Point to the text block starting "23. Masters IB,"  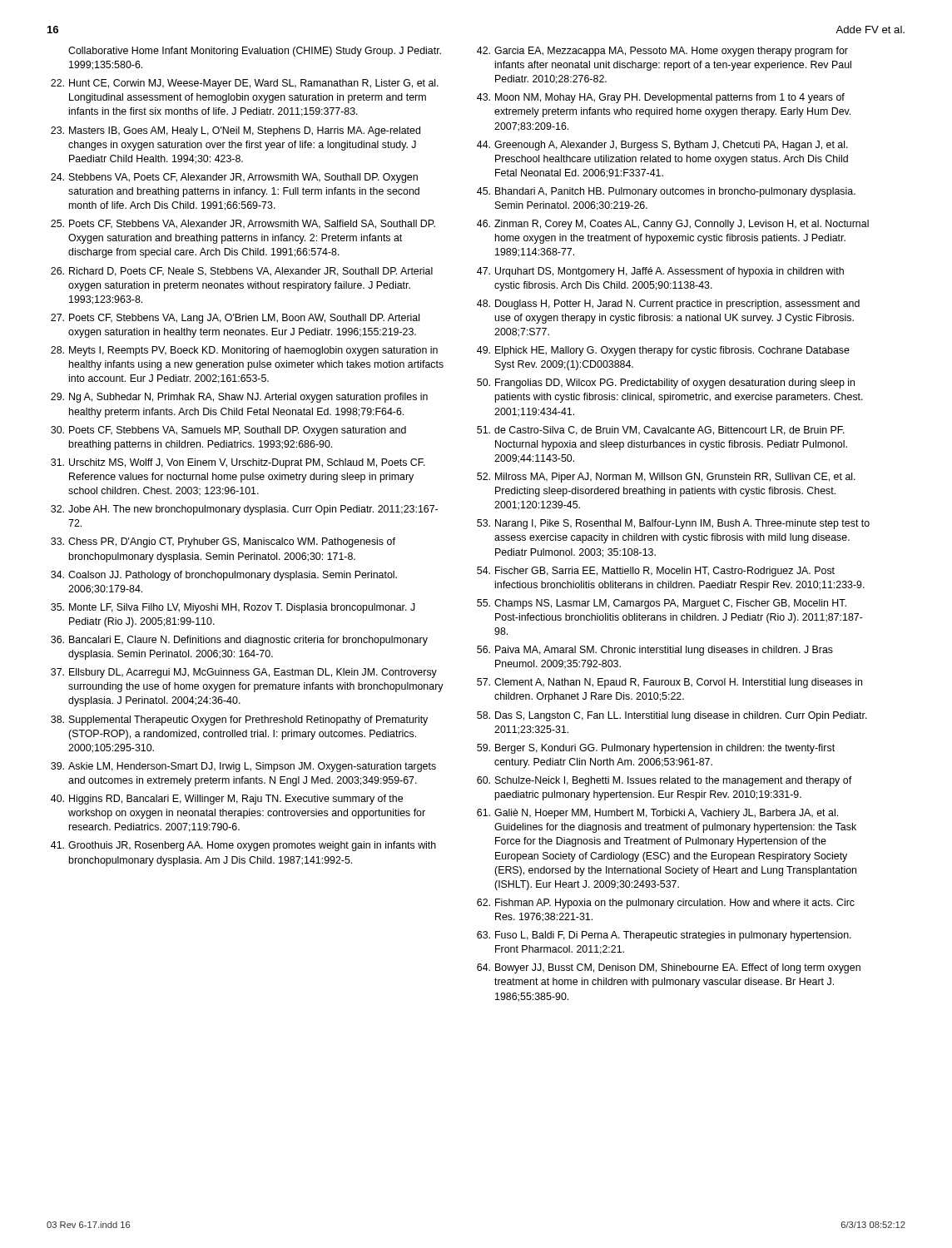coord(246,145)
